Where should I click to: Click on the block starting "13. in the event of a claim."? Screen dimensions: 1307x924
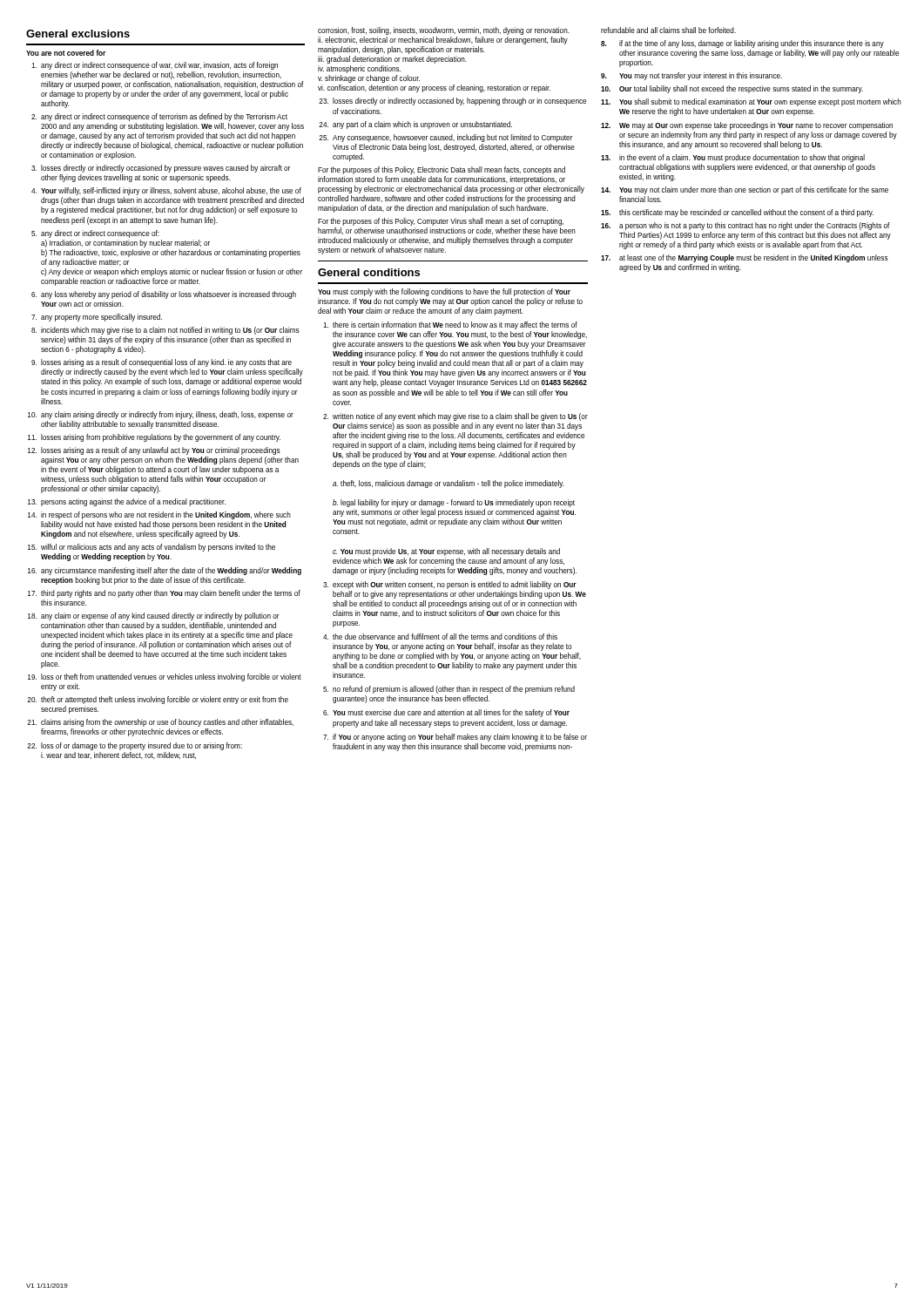751,167
